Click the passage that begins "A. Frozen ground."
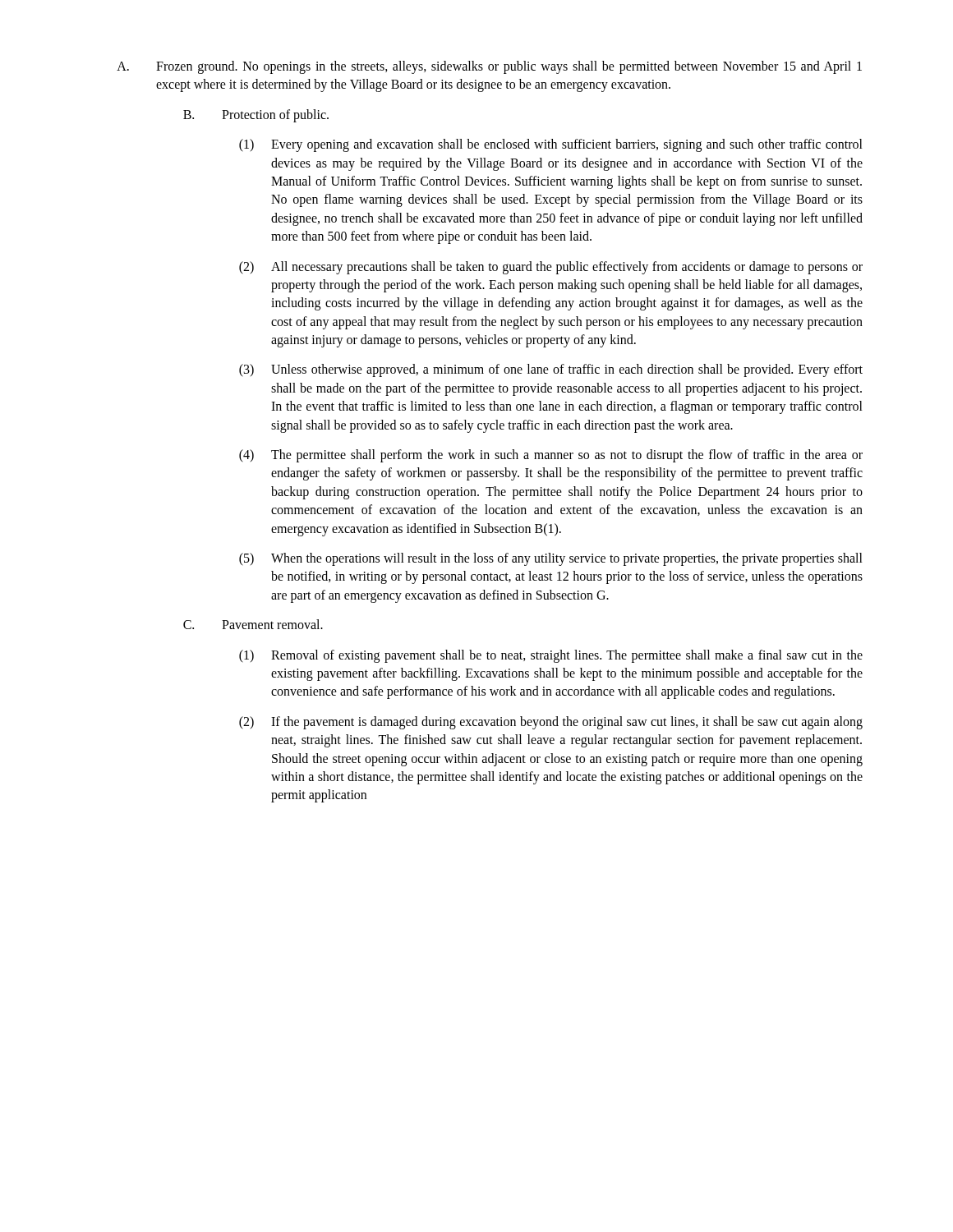The image size is (953, 1232). [476, 76]
